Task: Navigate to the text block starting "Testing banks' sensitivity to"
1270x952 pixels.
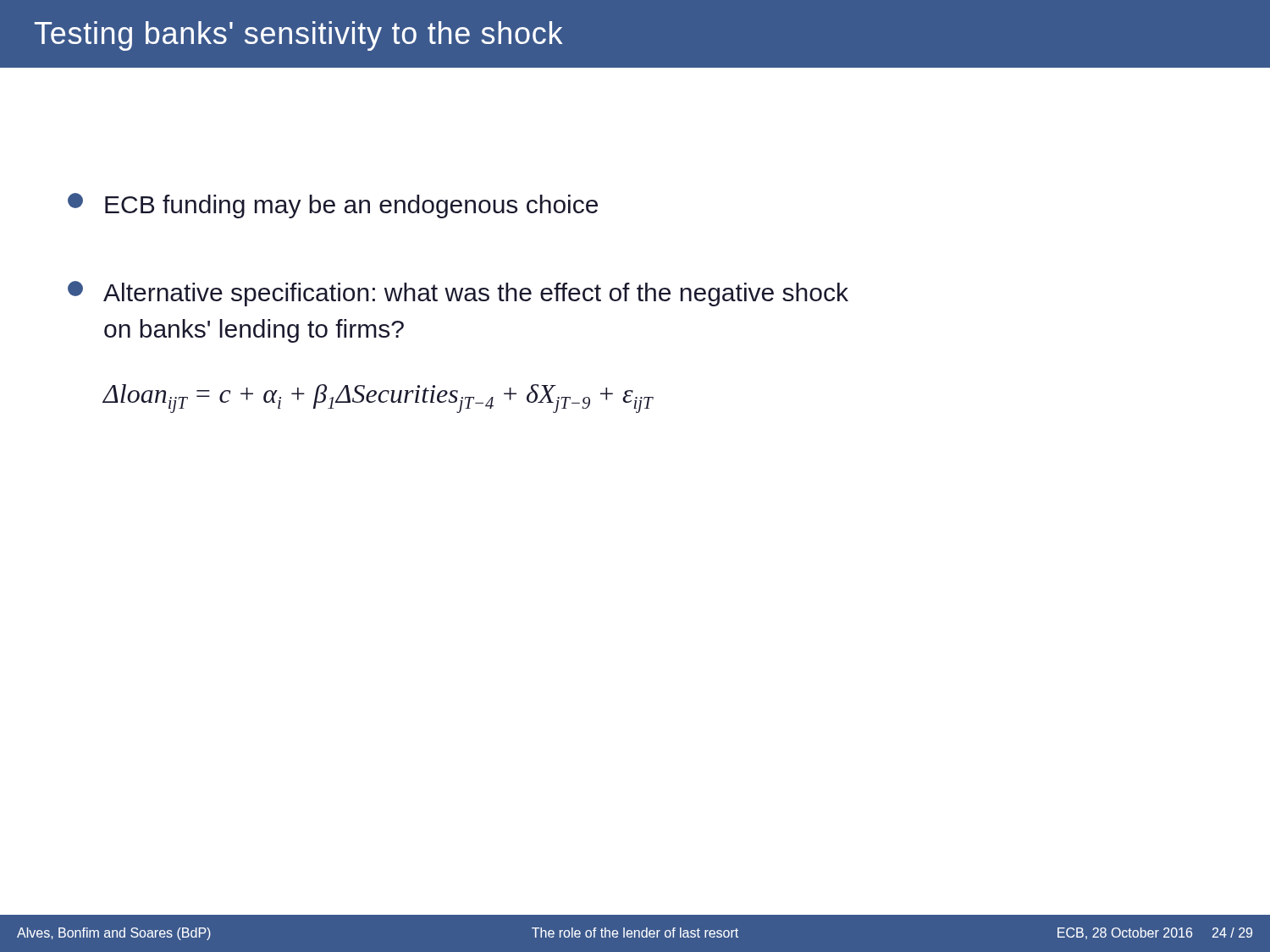Action: pyautogui.click(x=299, y=34)
